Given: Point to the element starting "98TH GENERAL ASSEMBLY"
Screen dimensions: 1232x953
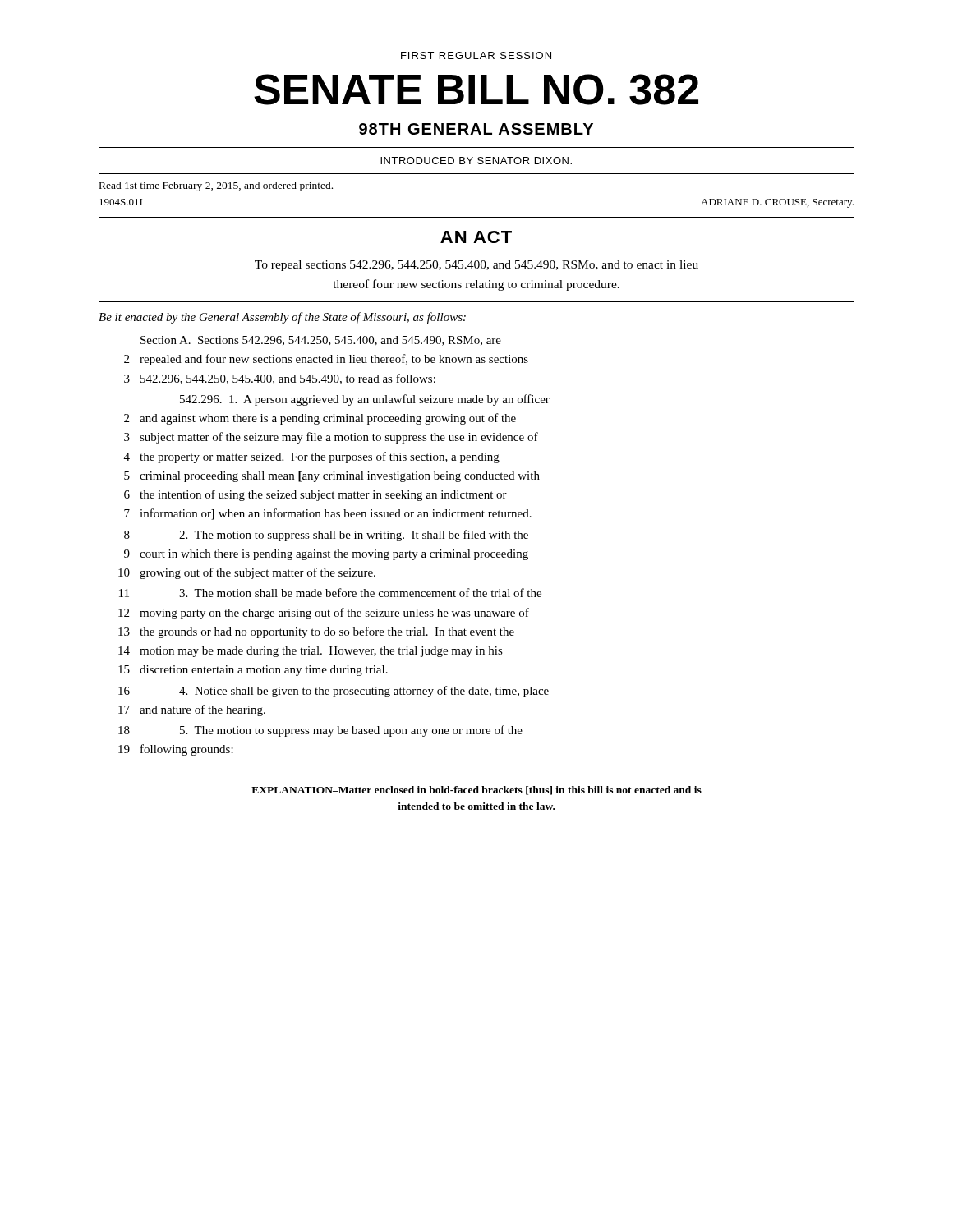Looking at the screenshot, I should [476, 129].
